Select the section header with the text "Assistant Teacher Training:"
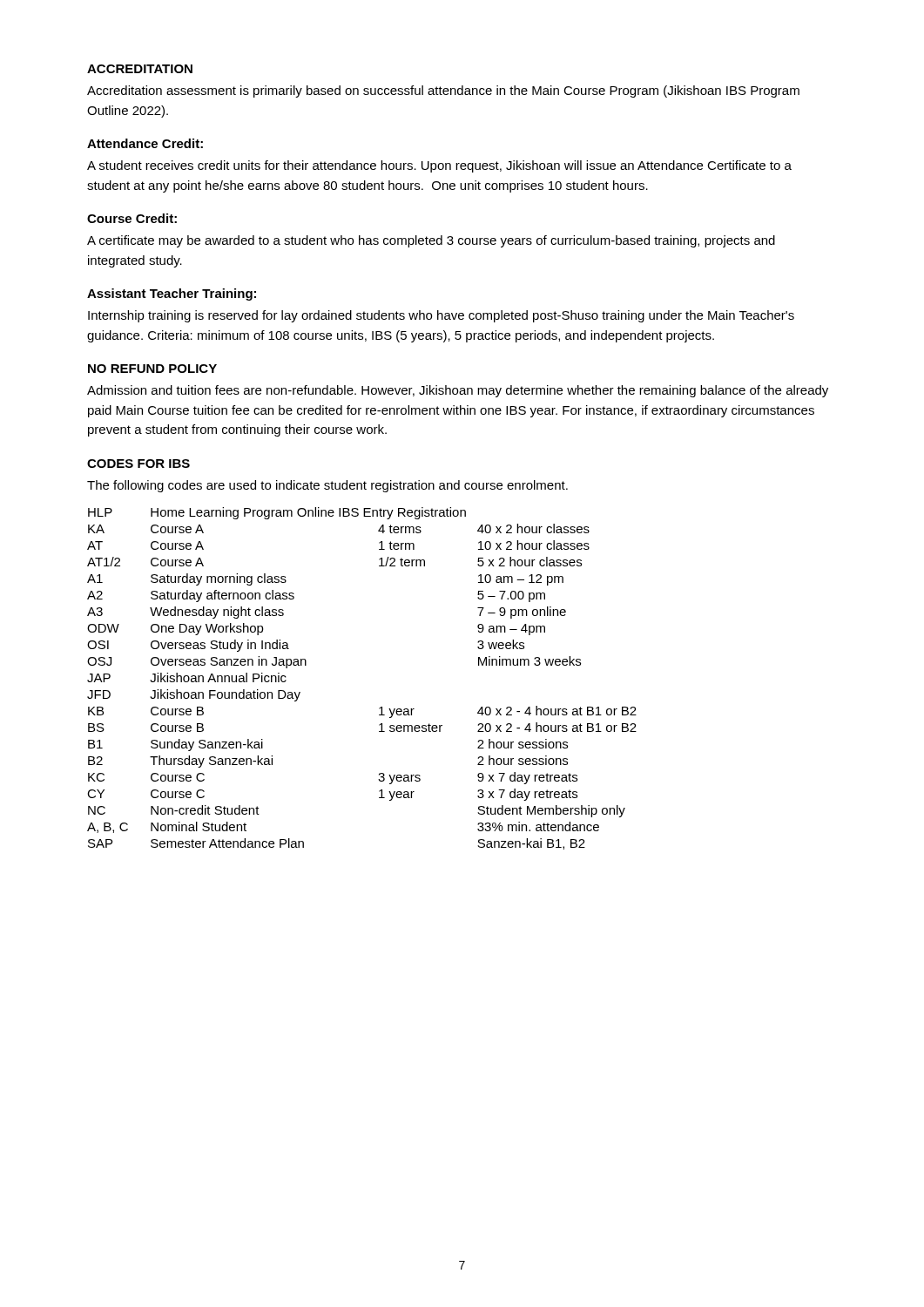924x1307 pixels. pos(172,293)
